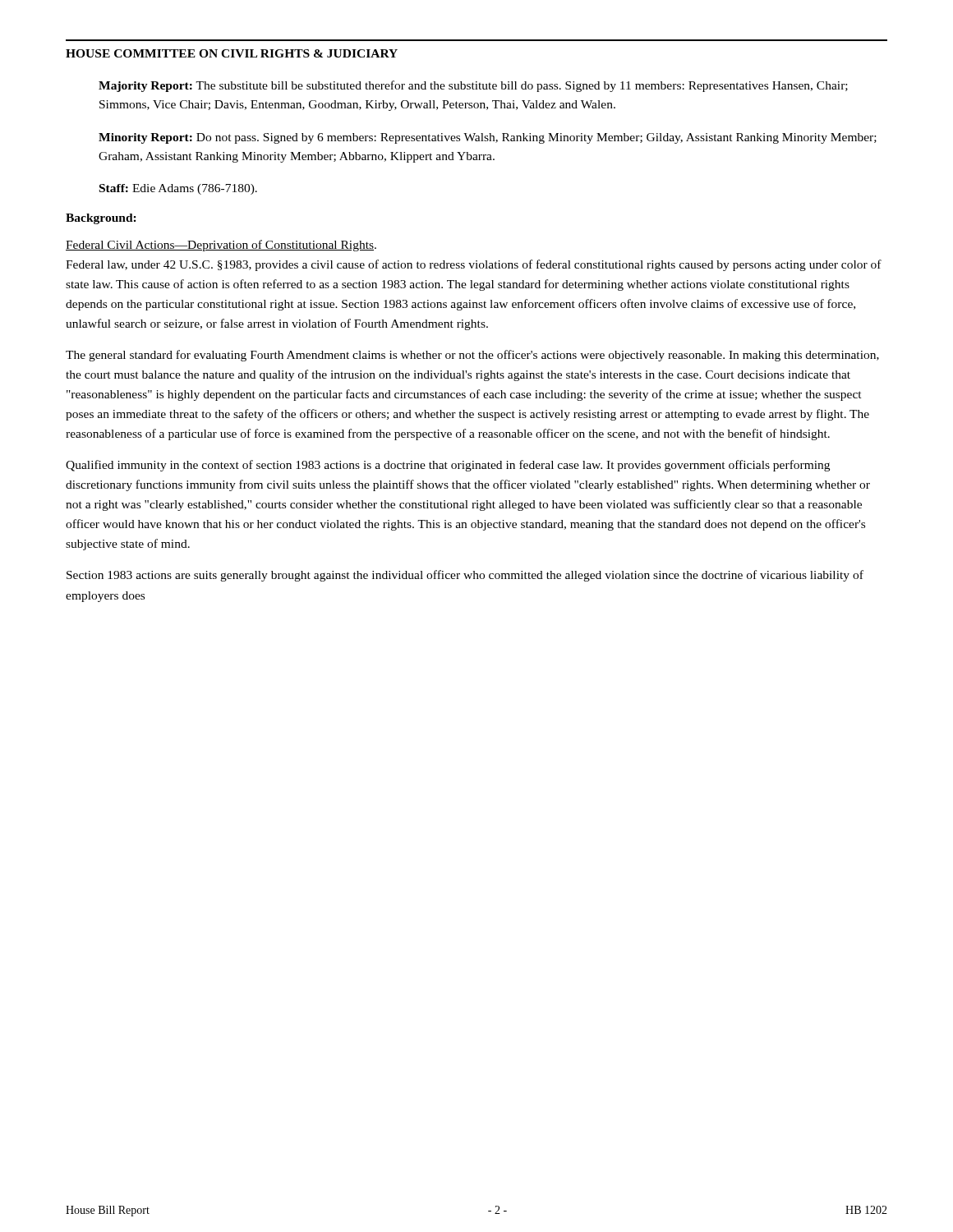Find the section header on this page that starts "HOUSE COMMITTEE ON"
This screenshot has height=1232, width=953.
coord(232,53)
